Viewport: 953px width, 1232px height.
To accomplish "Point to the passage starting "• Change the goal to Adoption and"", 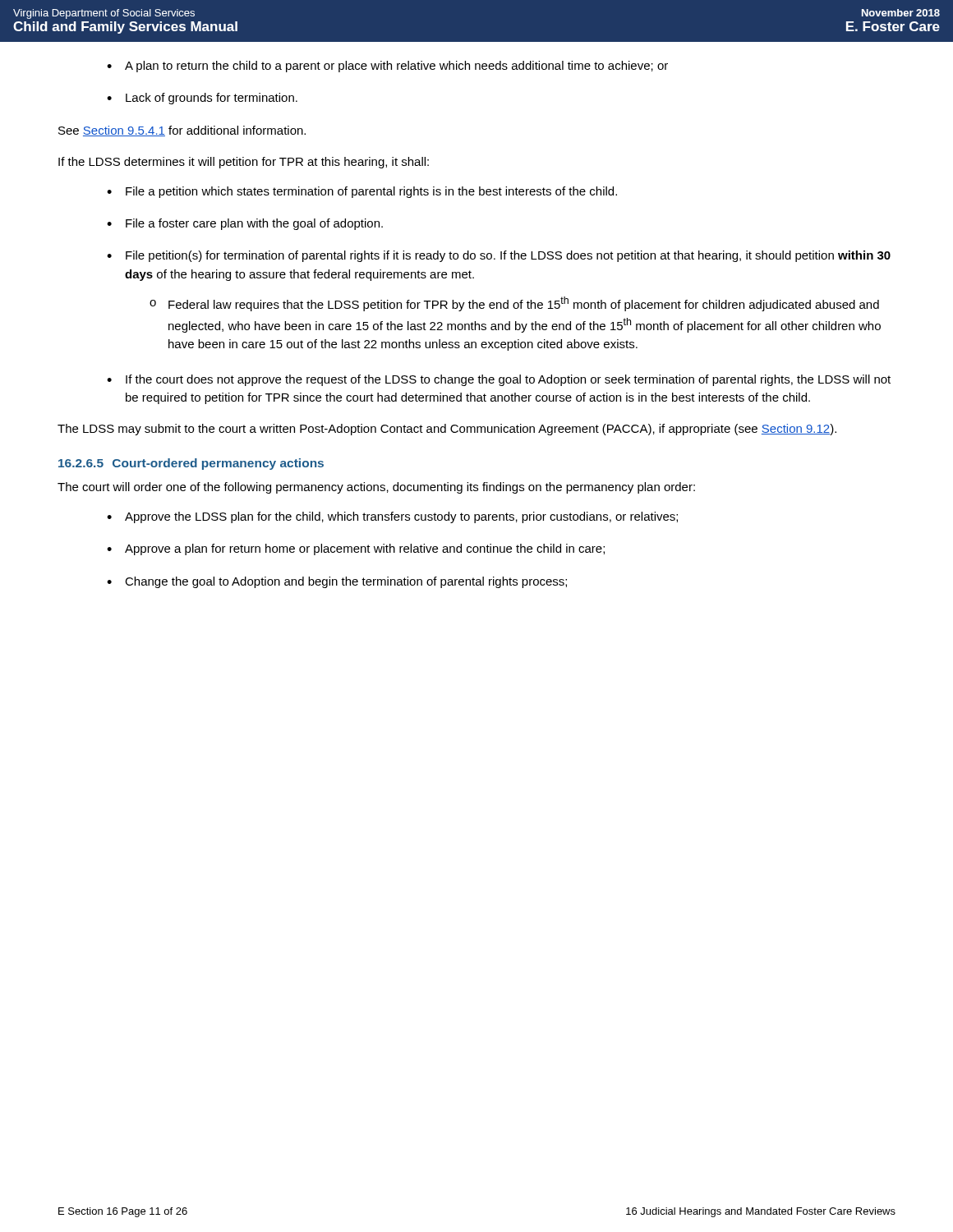I will [x=501, y=582].
